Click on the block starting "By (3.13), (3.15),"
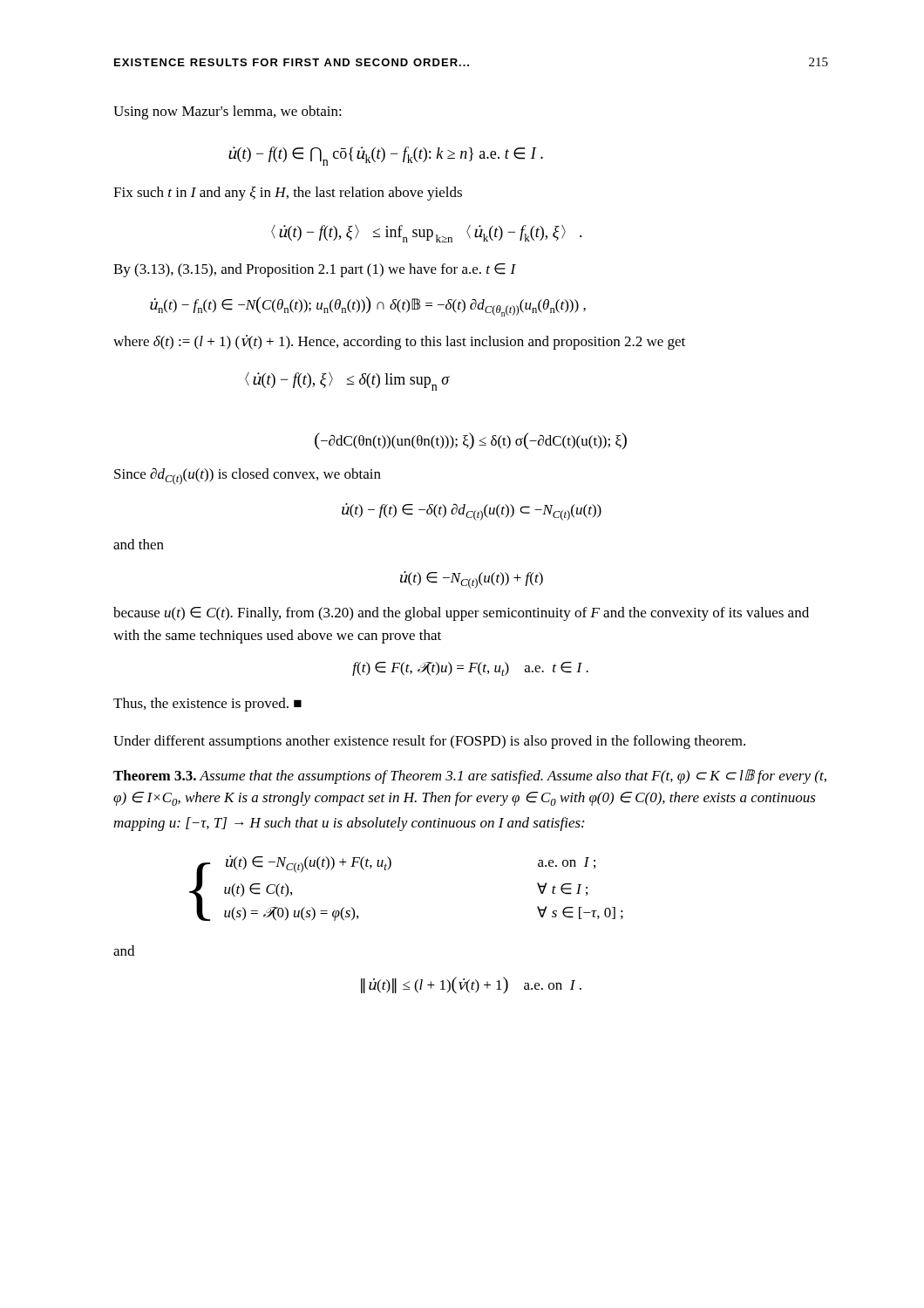This screenshot has width=924, height=1308. [x=314, y=269]
